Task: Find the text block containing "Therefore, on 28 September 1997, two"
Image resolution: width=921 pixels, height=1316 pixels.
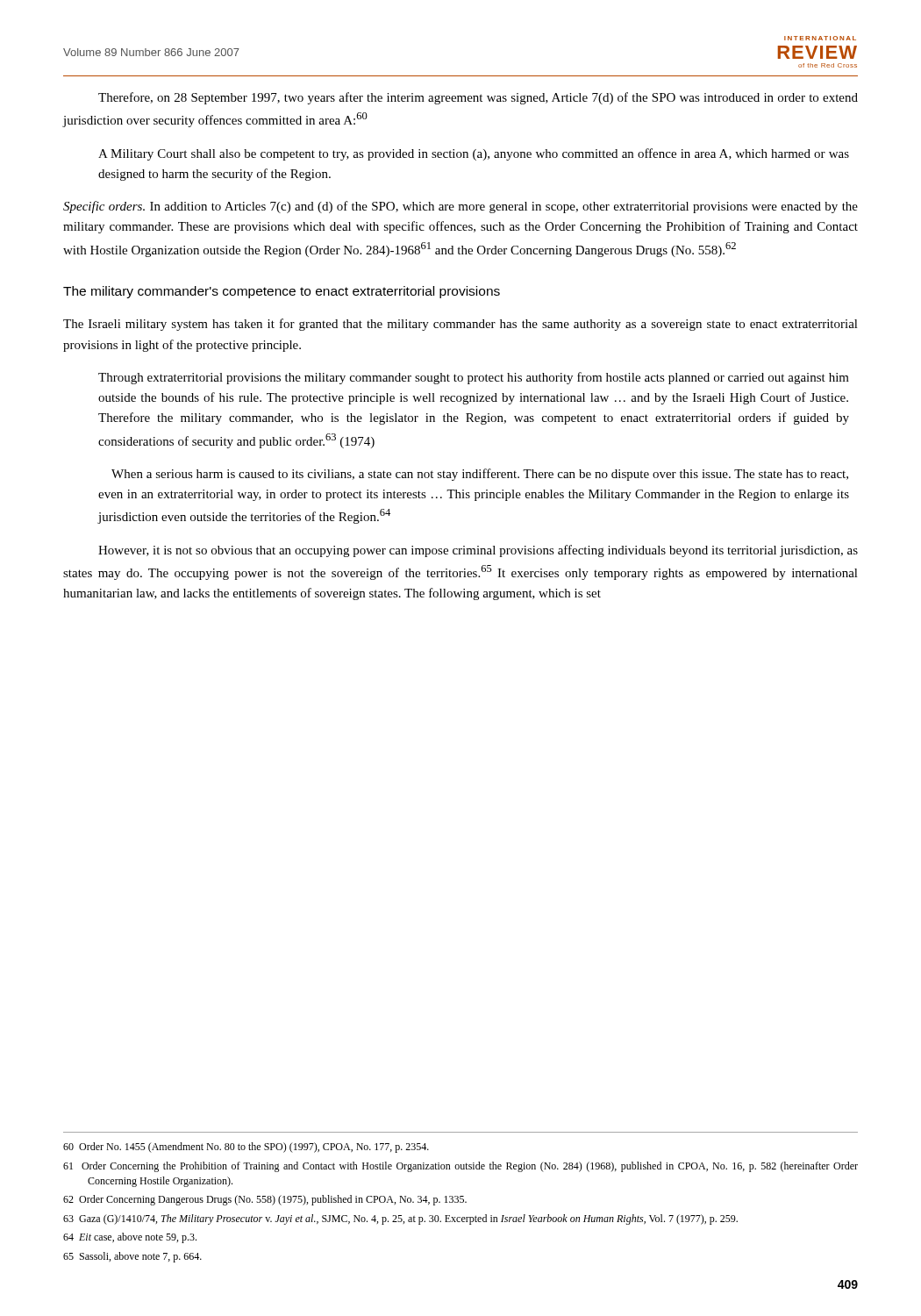Action: 460,109
